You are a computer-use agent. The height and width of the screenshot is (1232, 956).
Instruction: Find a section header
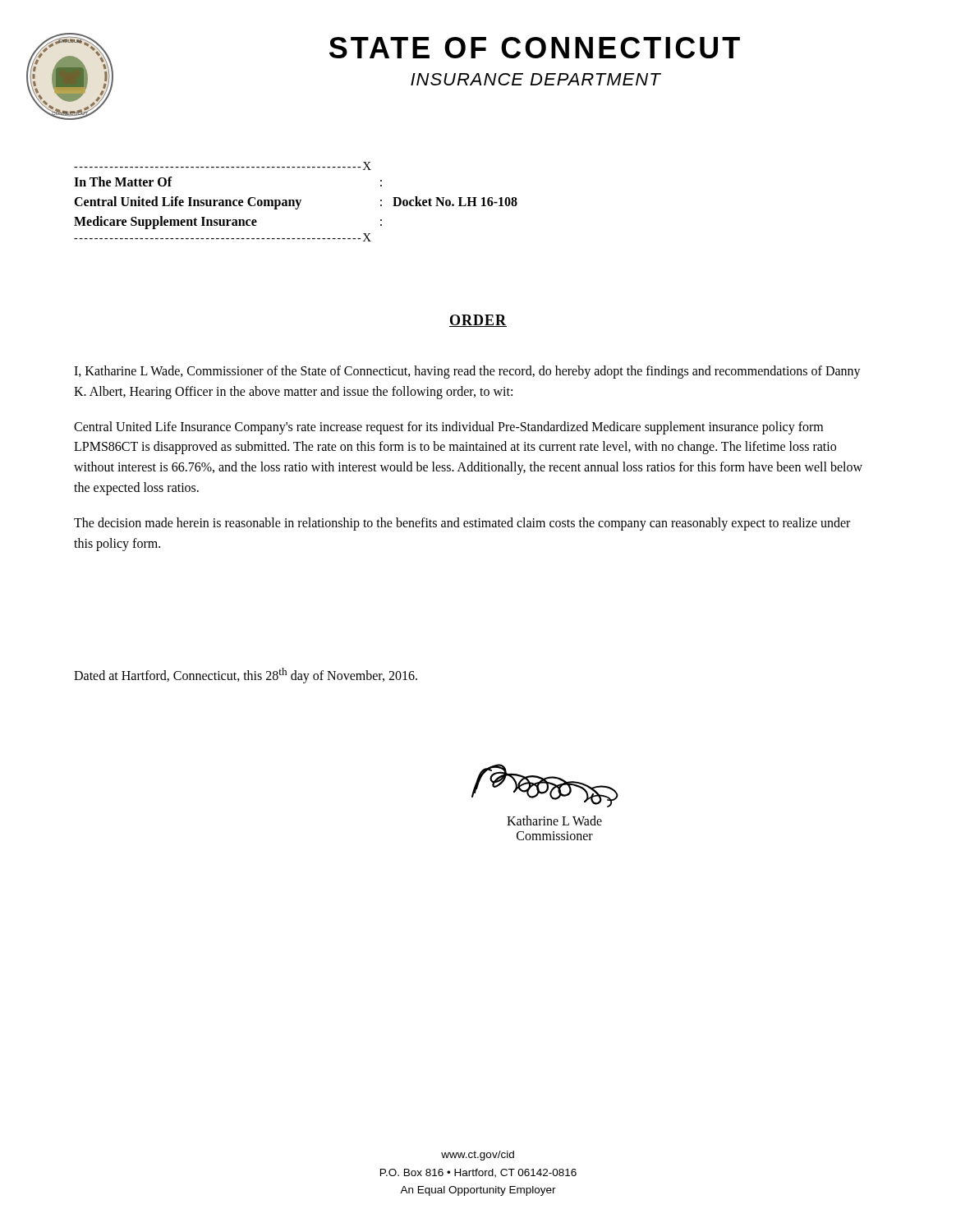click(478, 320)
